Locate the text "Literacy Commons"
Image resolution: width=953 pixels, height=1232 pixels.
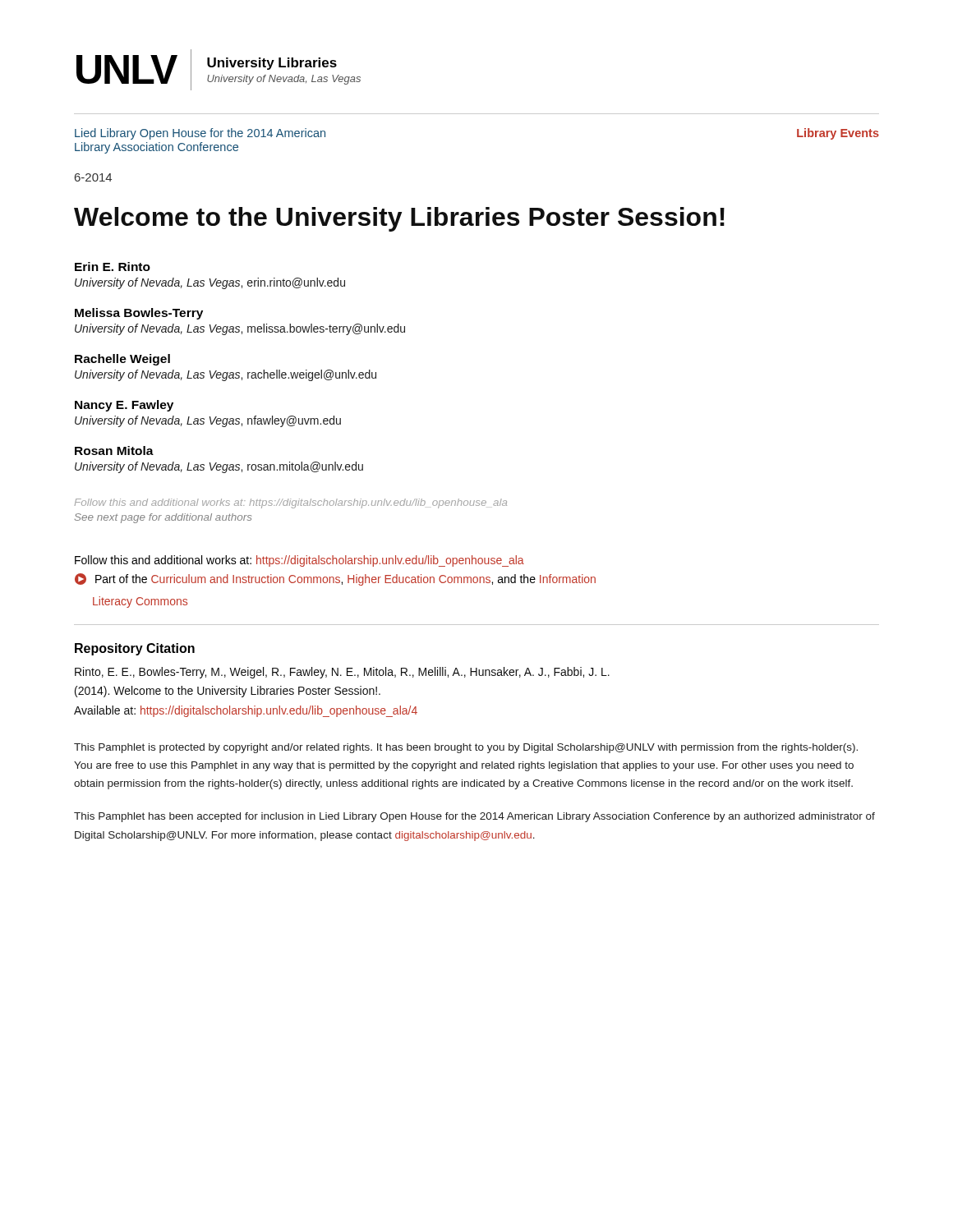click(x=140, y=602)
